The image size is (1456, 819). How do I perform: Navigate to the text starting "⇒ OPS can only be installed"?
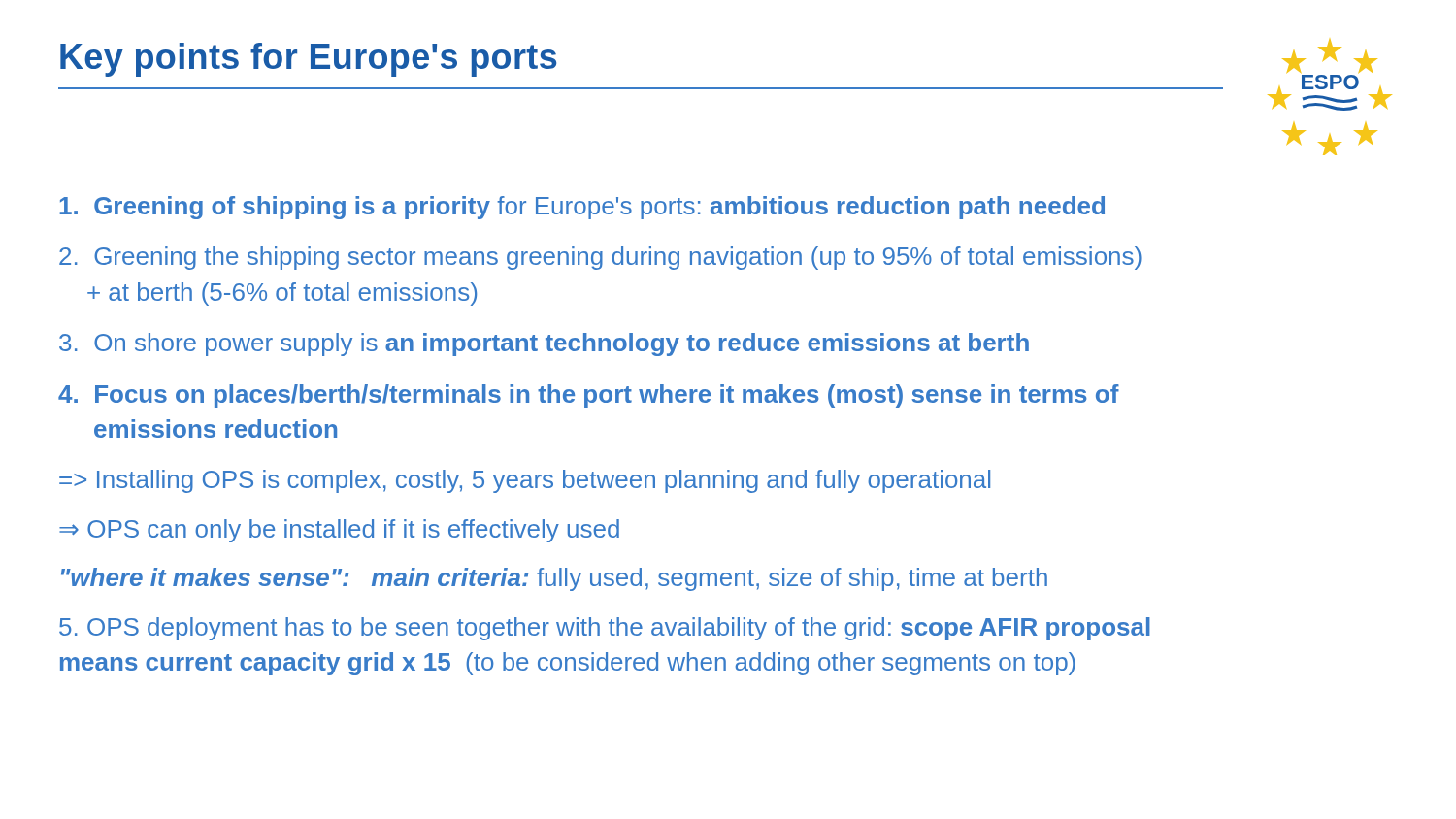(339, 529)
